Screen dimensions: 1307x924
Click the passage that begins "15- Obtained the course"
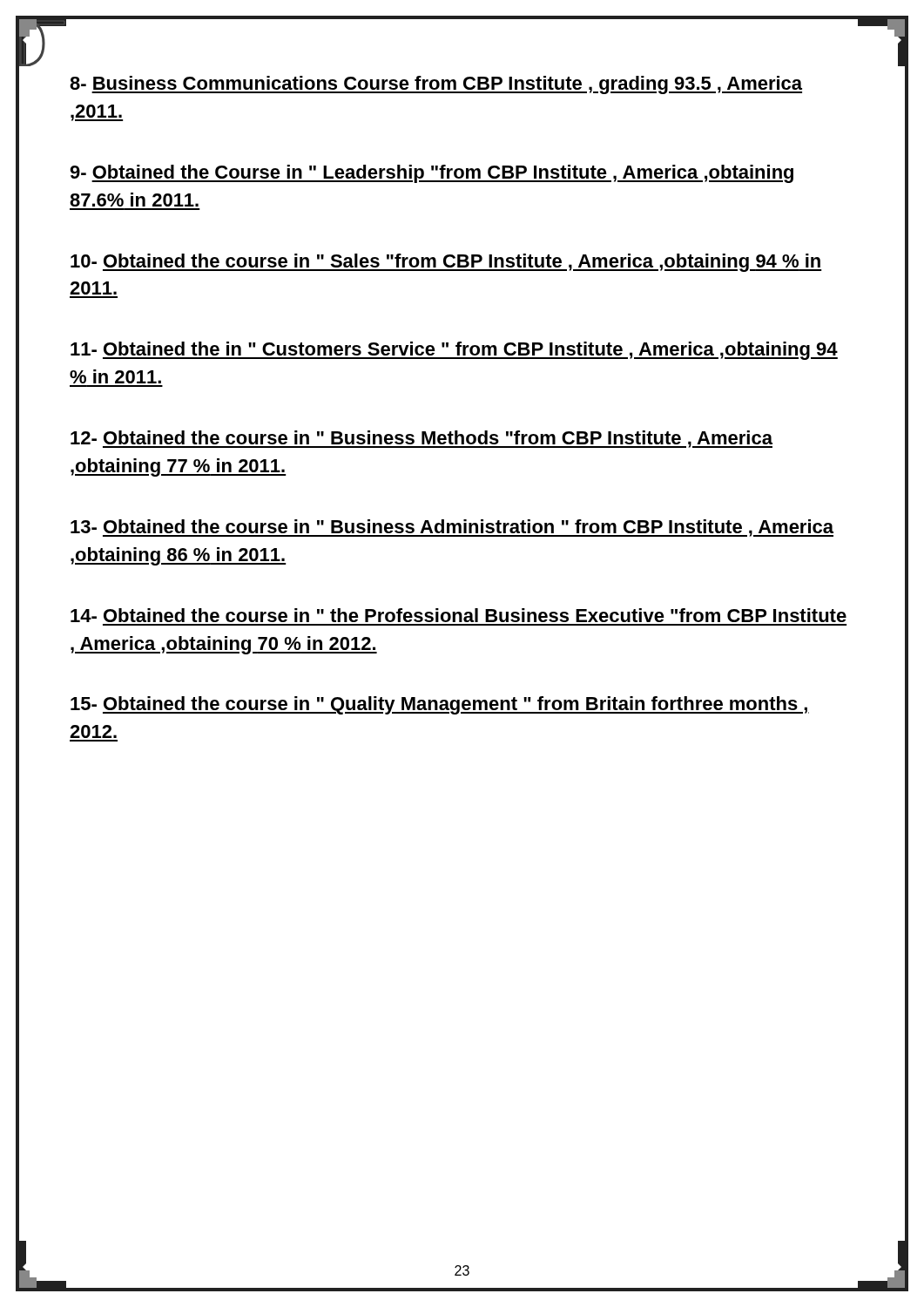point(462,718)
